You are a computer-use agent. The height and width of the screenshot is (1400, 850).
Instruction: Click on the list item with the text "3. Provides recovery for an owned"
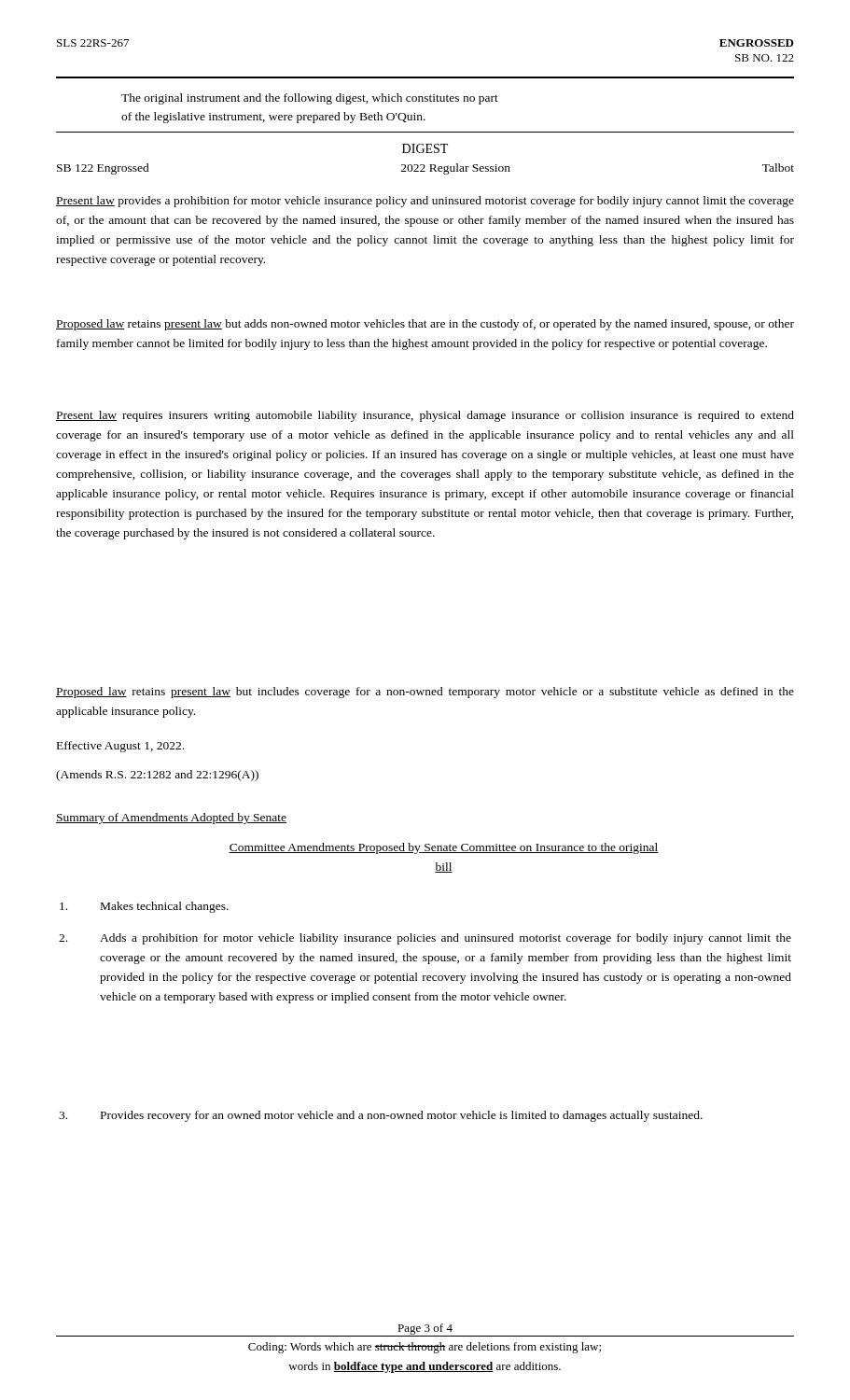point(425,1116)
